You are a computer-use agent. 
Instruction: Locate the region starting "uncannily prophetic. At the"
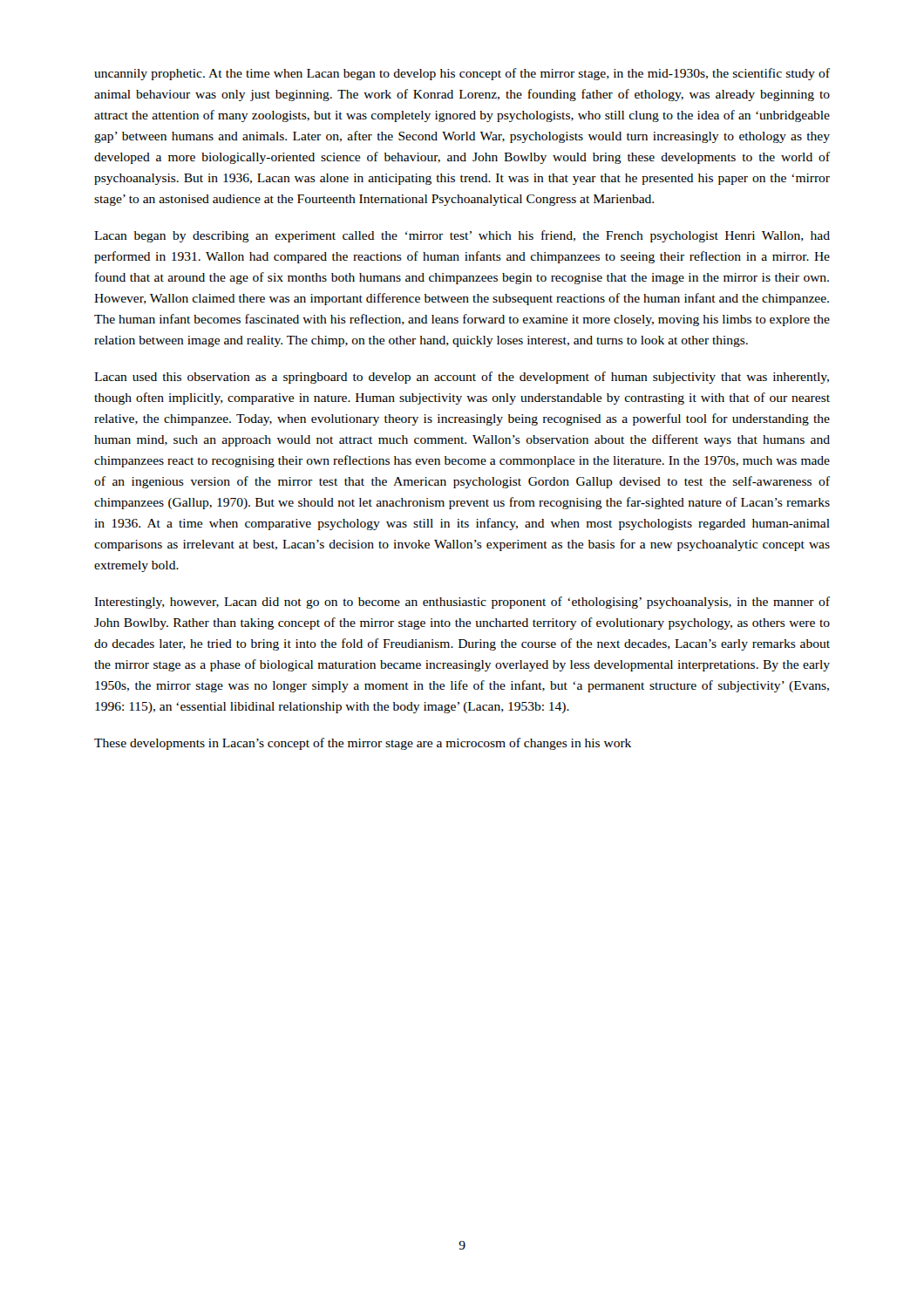coord(462,136)
